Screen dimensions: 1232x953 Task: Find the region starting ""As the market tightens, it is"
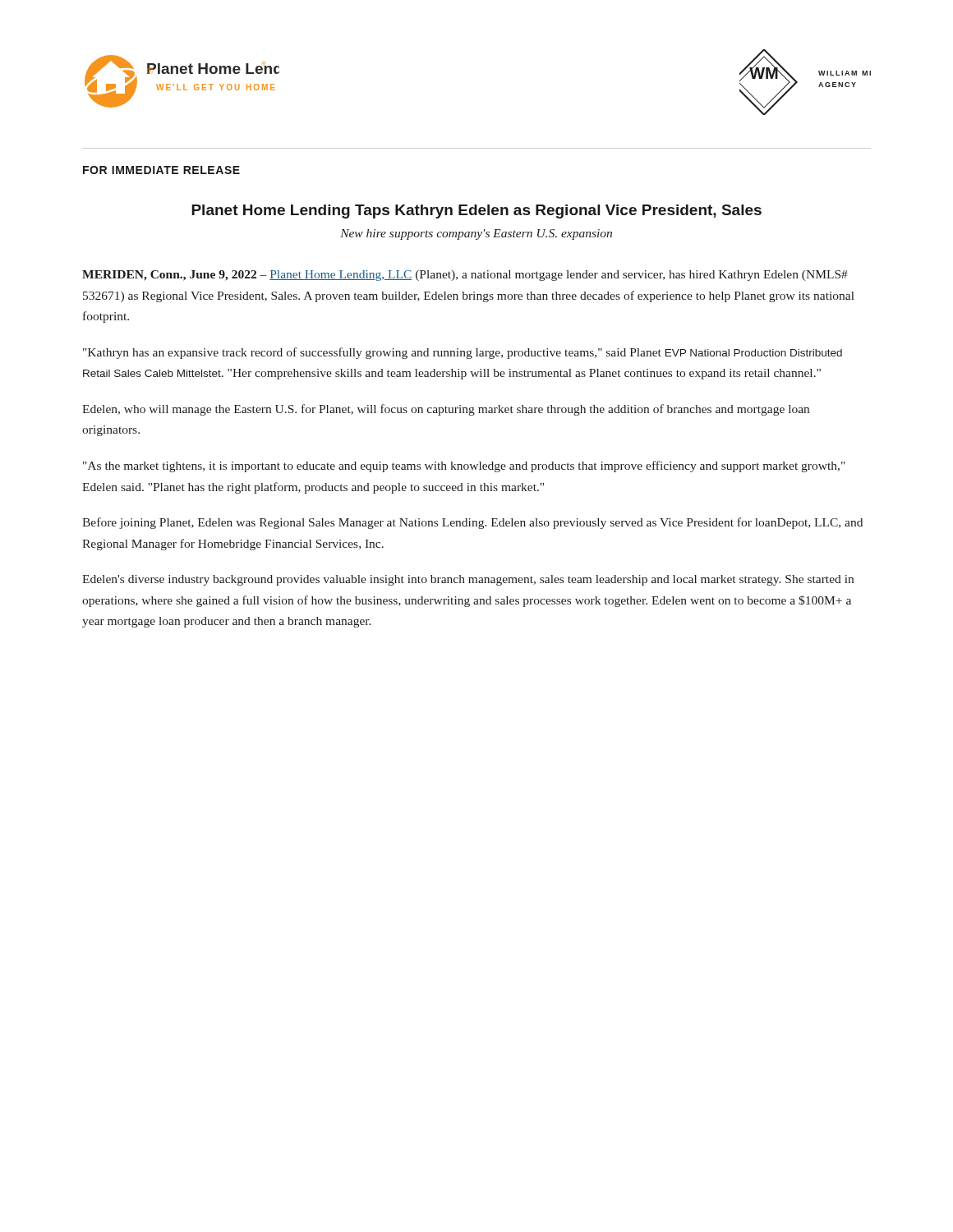pos(464,476)
